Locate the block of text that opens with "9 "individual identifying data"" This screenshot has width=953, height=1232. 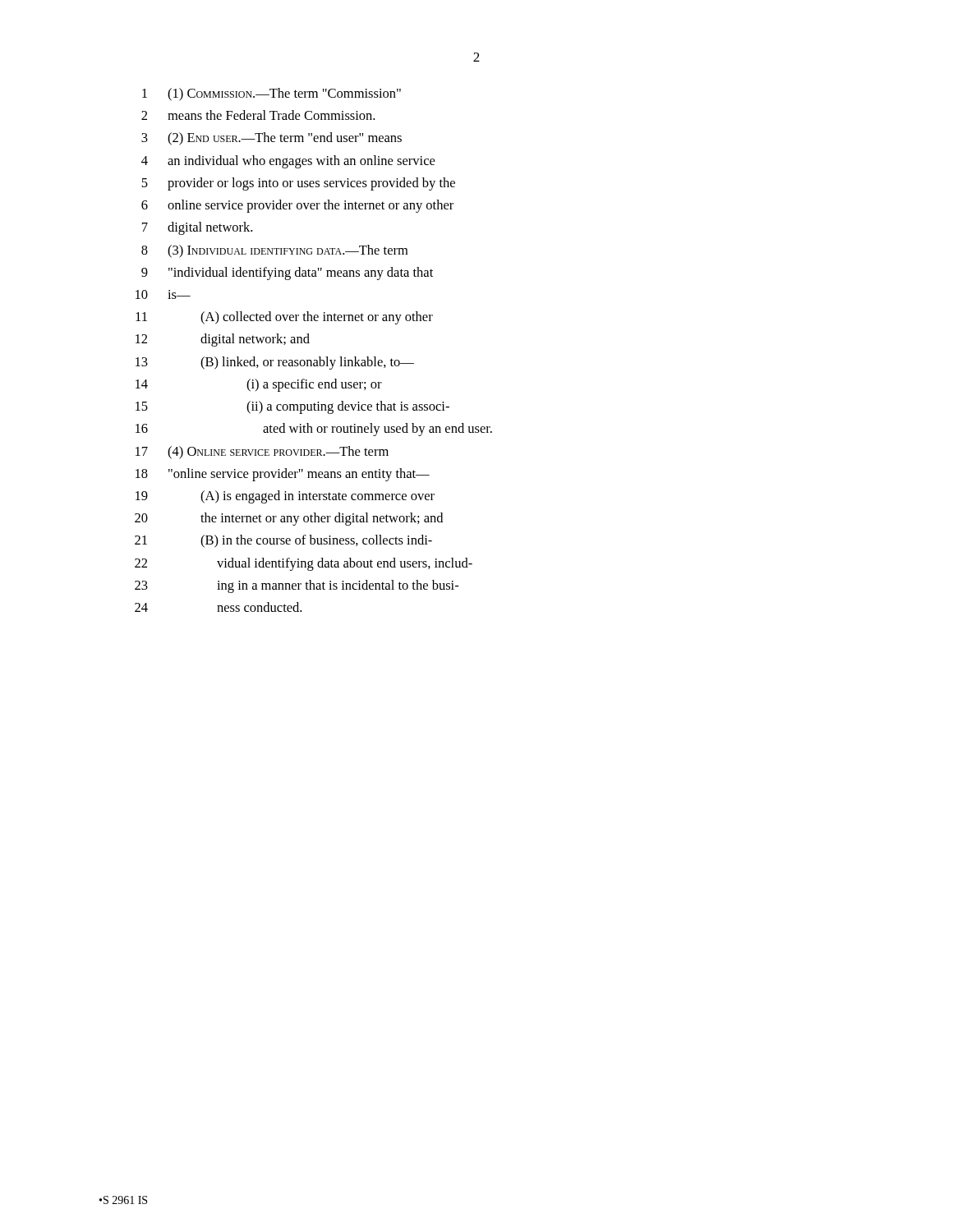pos(287,274)
